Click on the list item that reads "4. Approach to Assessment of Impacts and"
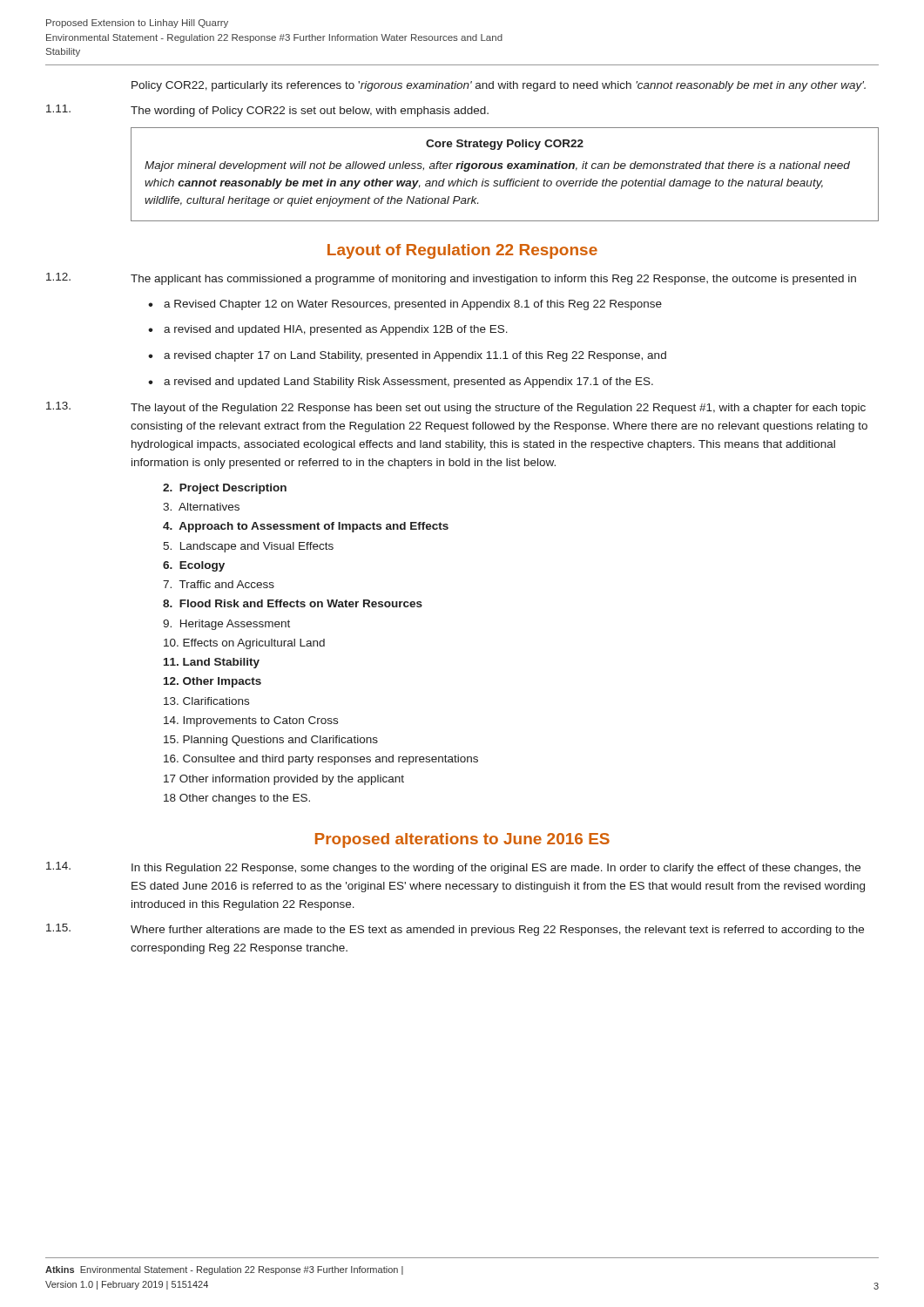This screenshot has width=924, height=1307. click(306, 526)
